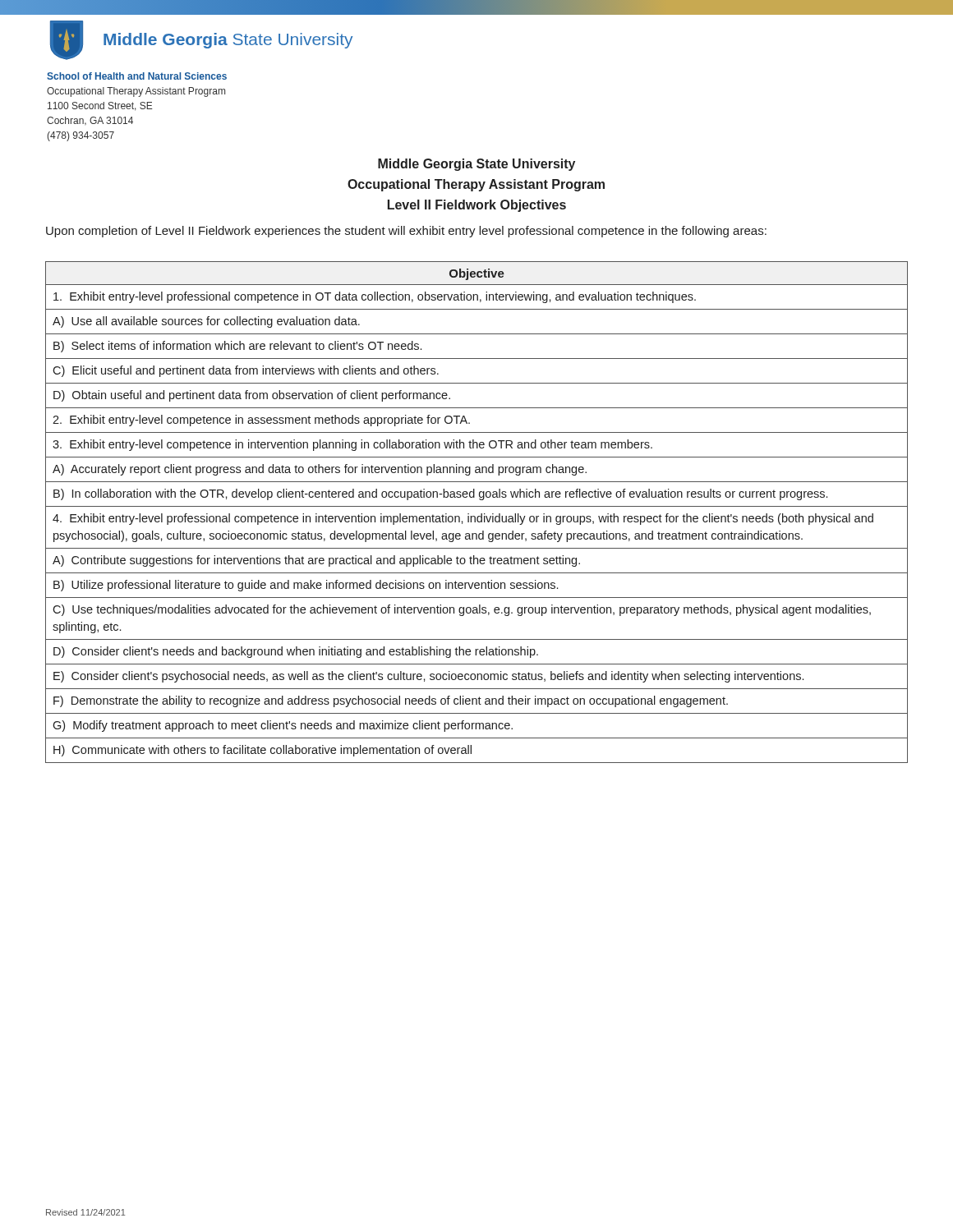Point to the text block starting "Middle Georgia State University Occupational Therapy Assistant"
The width and height of the screenshot is (953, 1232).
tap(476, 185)
